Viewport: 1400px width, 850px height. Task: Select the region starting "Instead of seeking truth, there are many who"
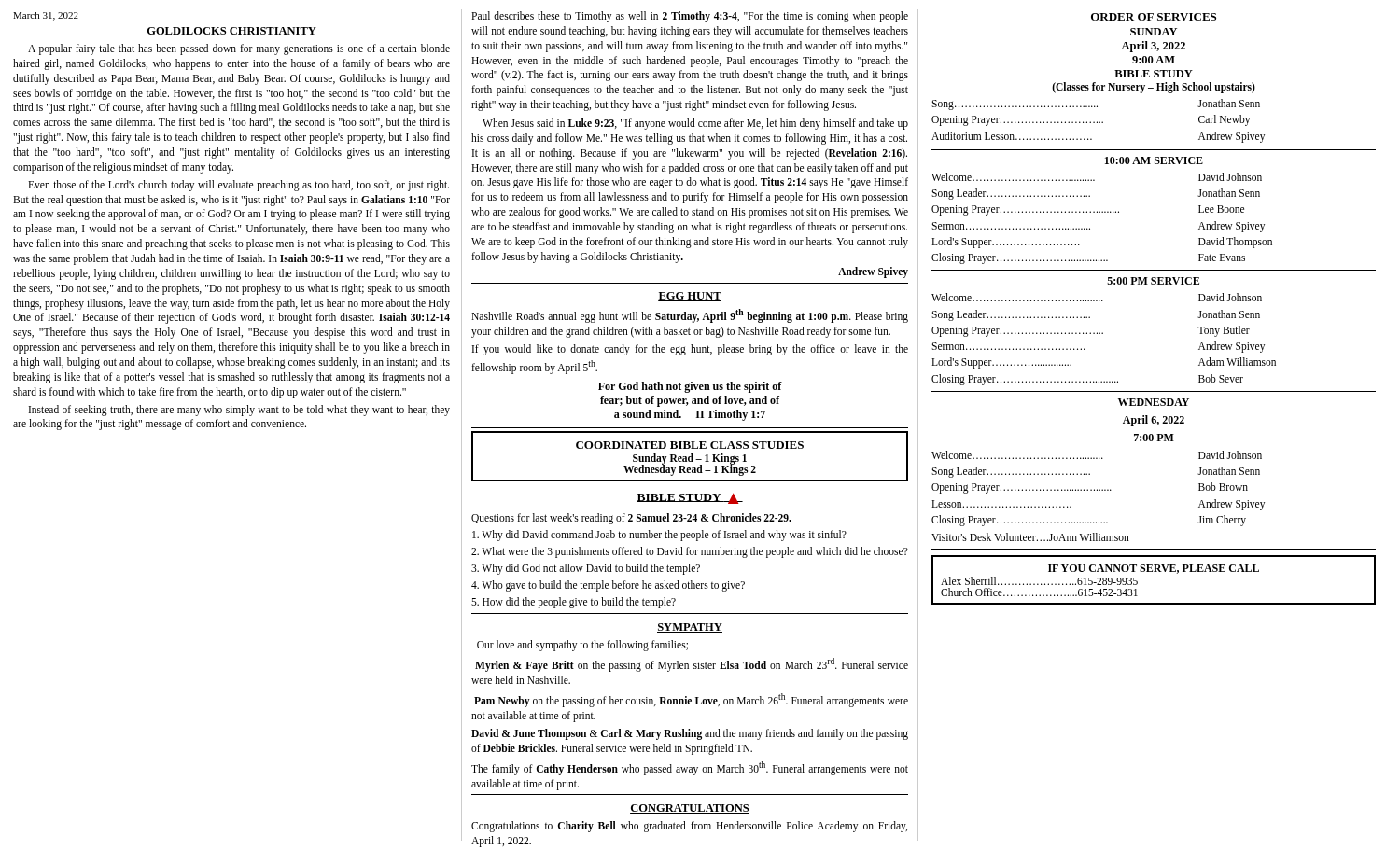click(231, 417)
